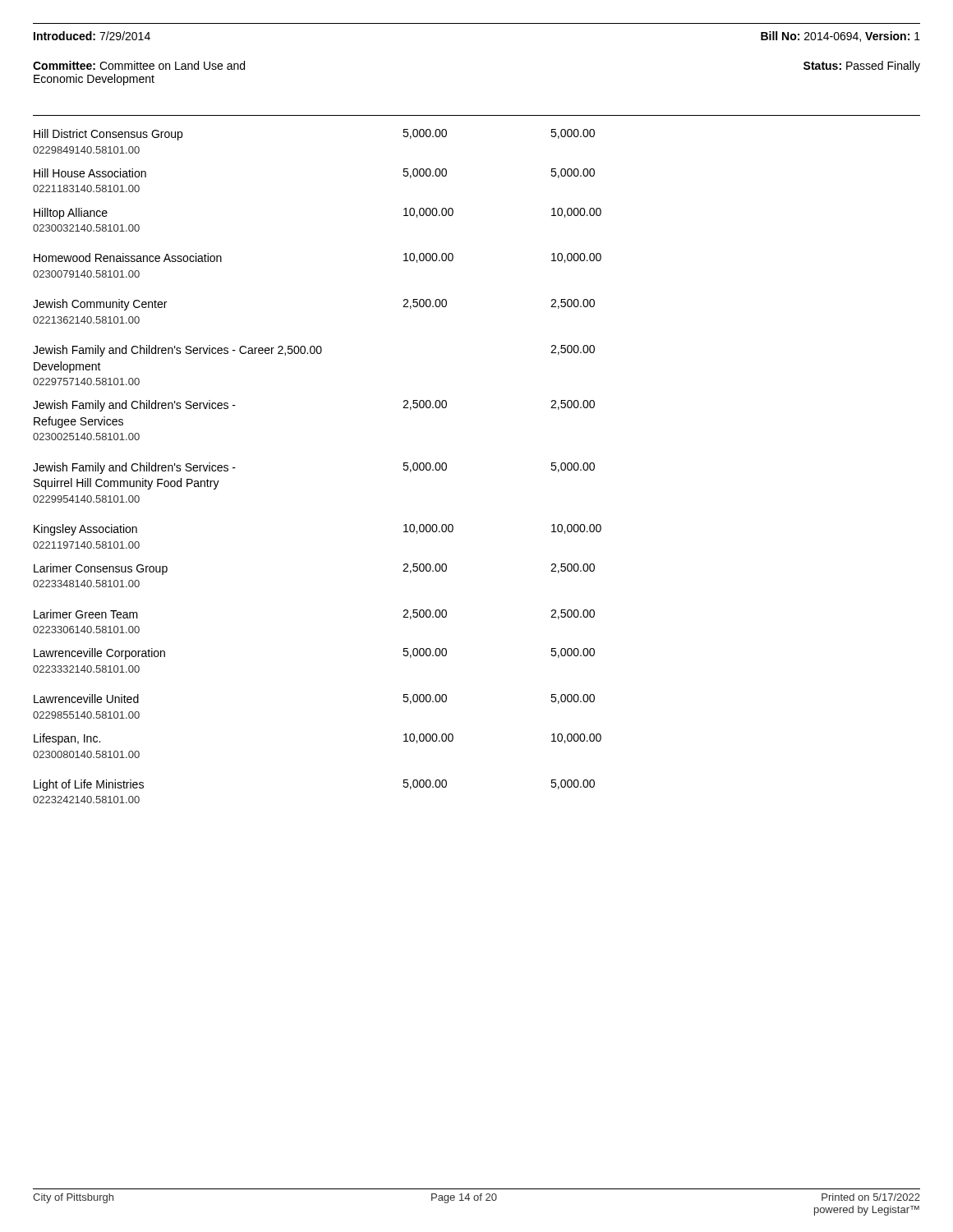Select the table

tap(476, 466)
